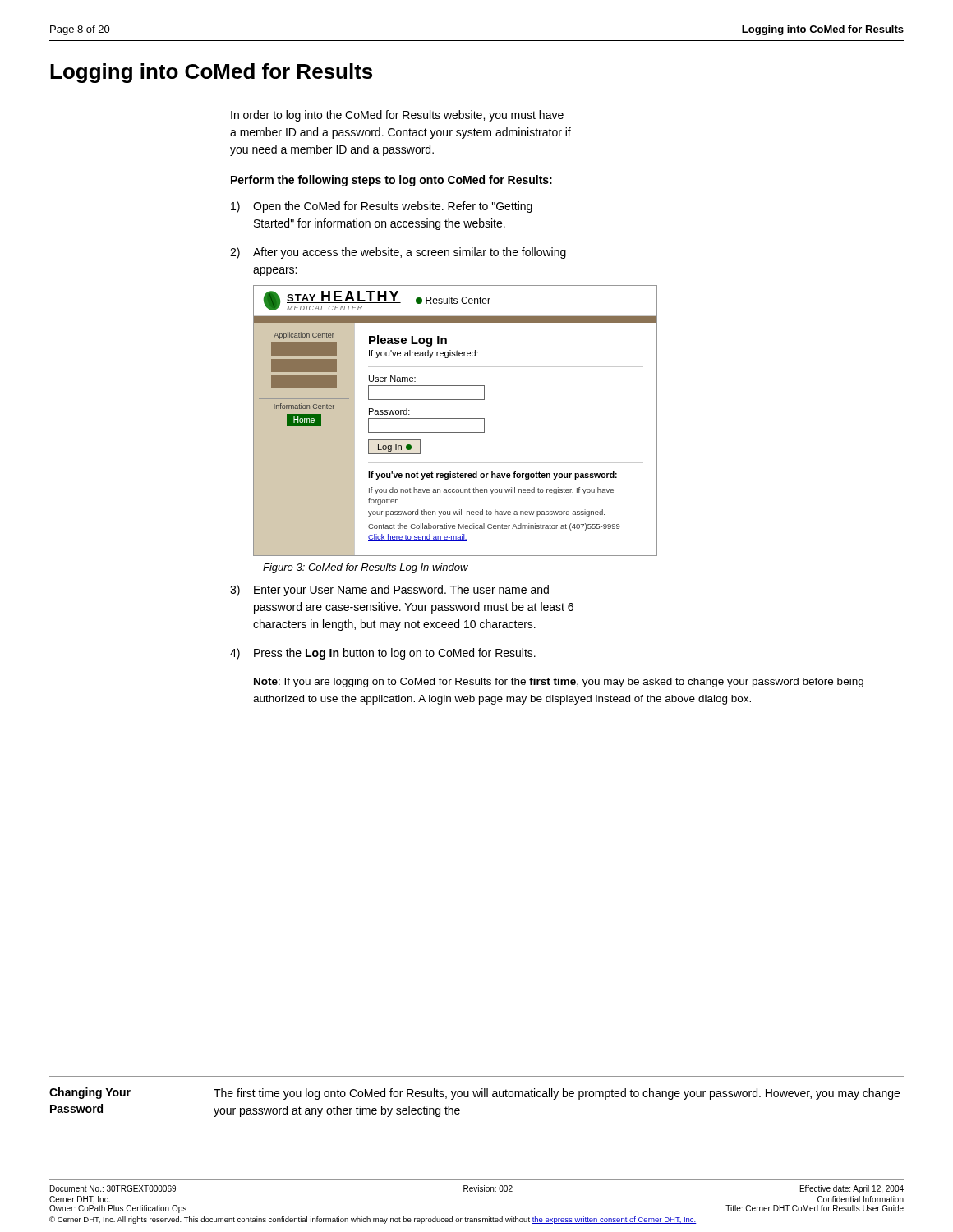The image size is (953, 1232).
Task: Point to the passage starting "Figure 3: CoMed"
Action: (x=365, y=568)
